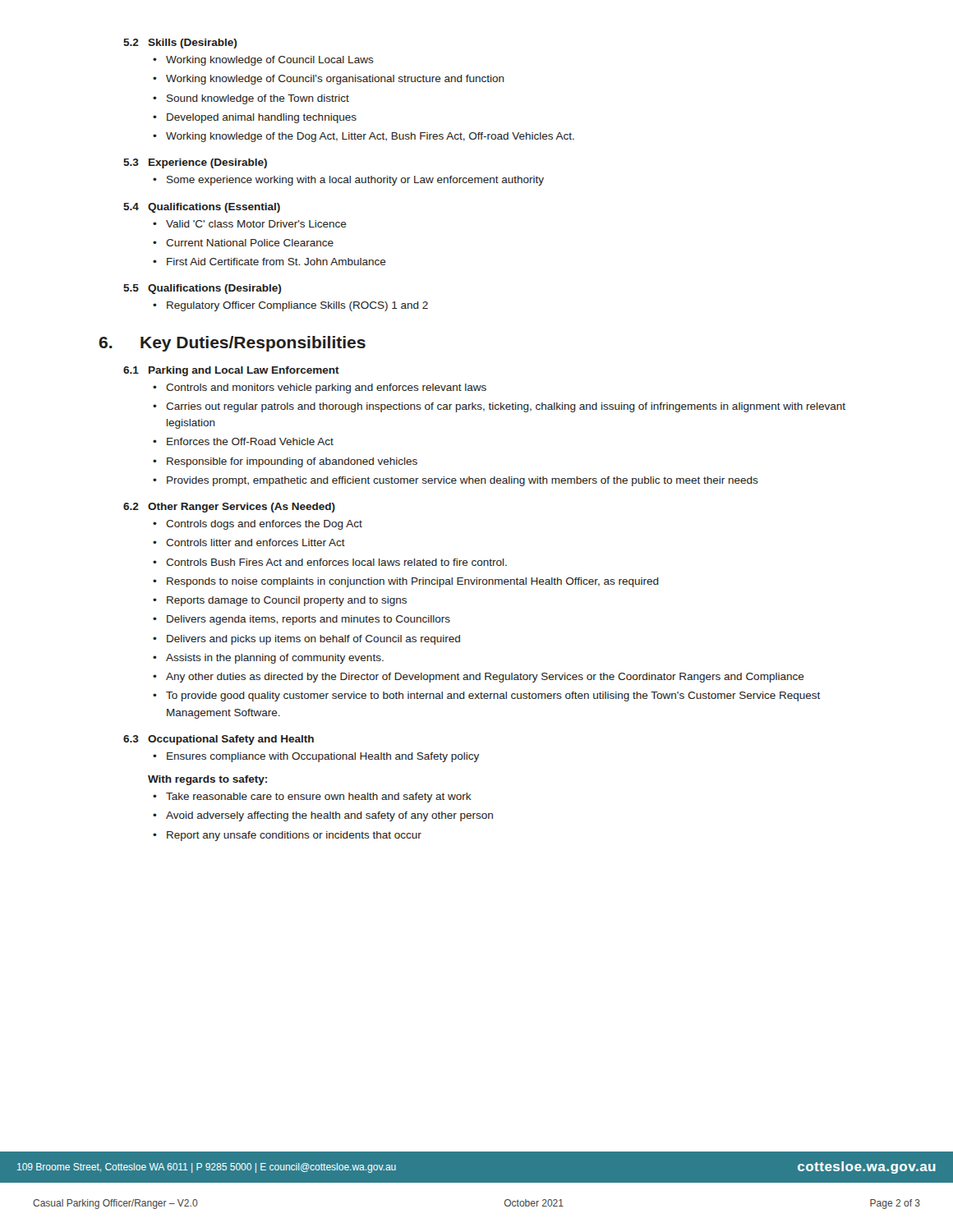Select the section header with the text "6.3 Occupational Safety"
The height and width of the screenshot is (1232, 953).
(x=219, y=739)
